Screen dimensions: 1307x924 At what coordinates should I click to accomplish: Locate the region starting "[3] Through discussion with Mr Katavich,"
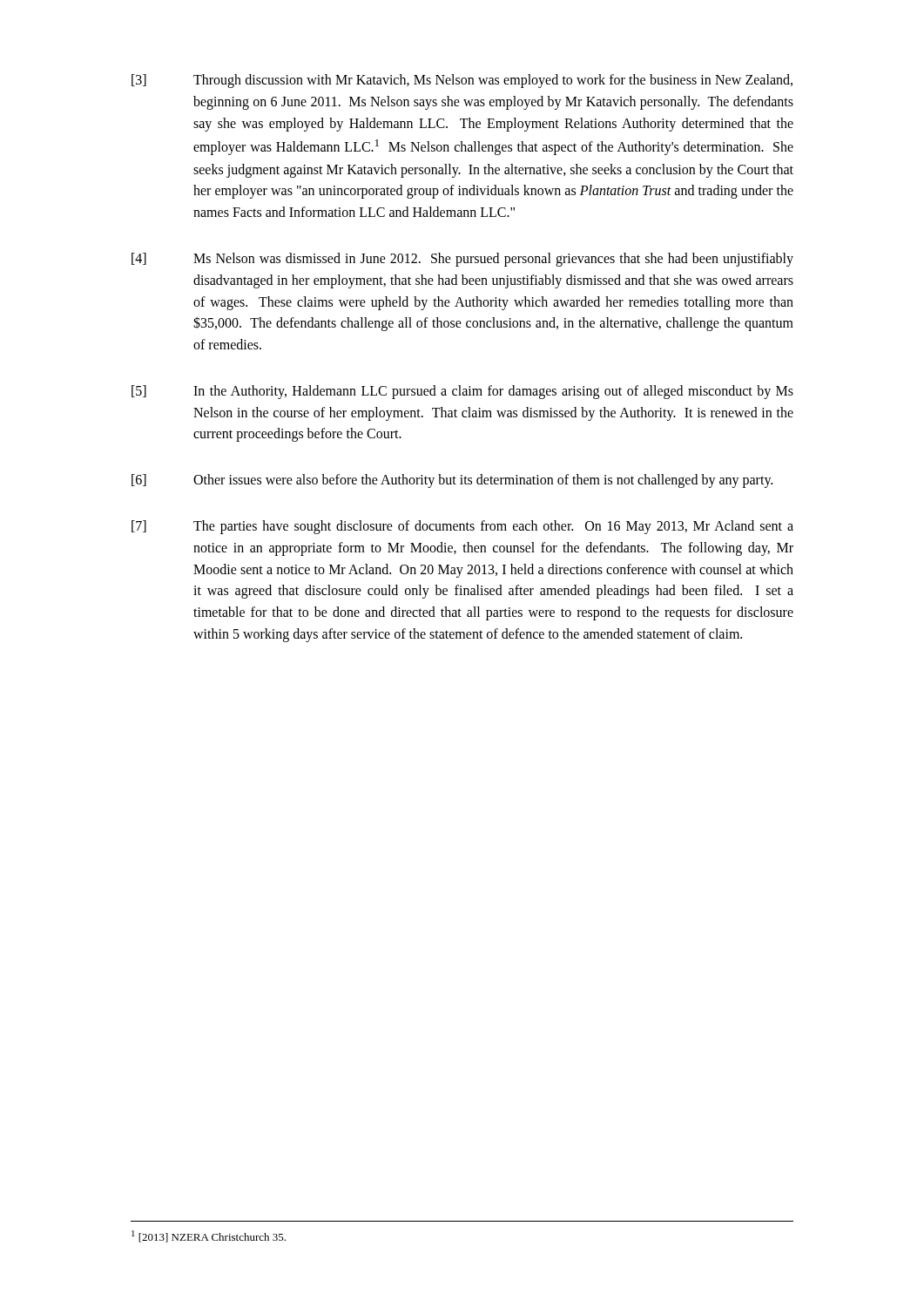point(462,147)
